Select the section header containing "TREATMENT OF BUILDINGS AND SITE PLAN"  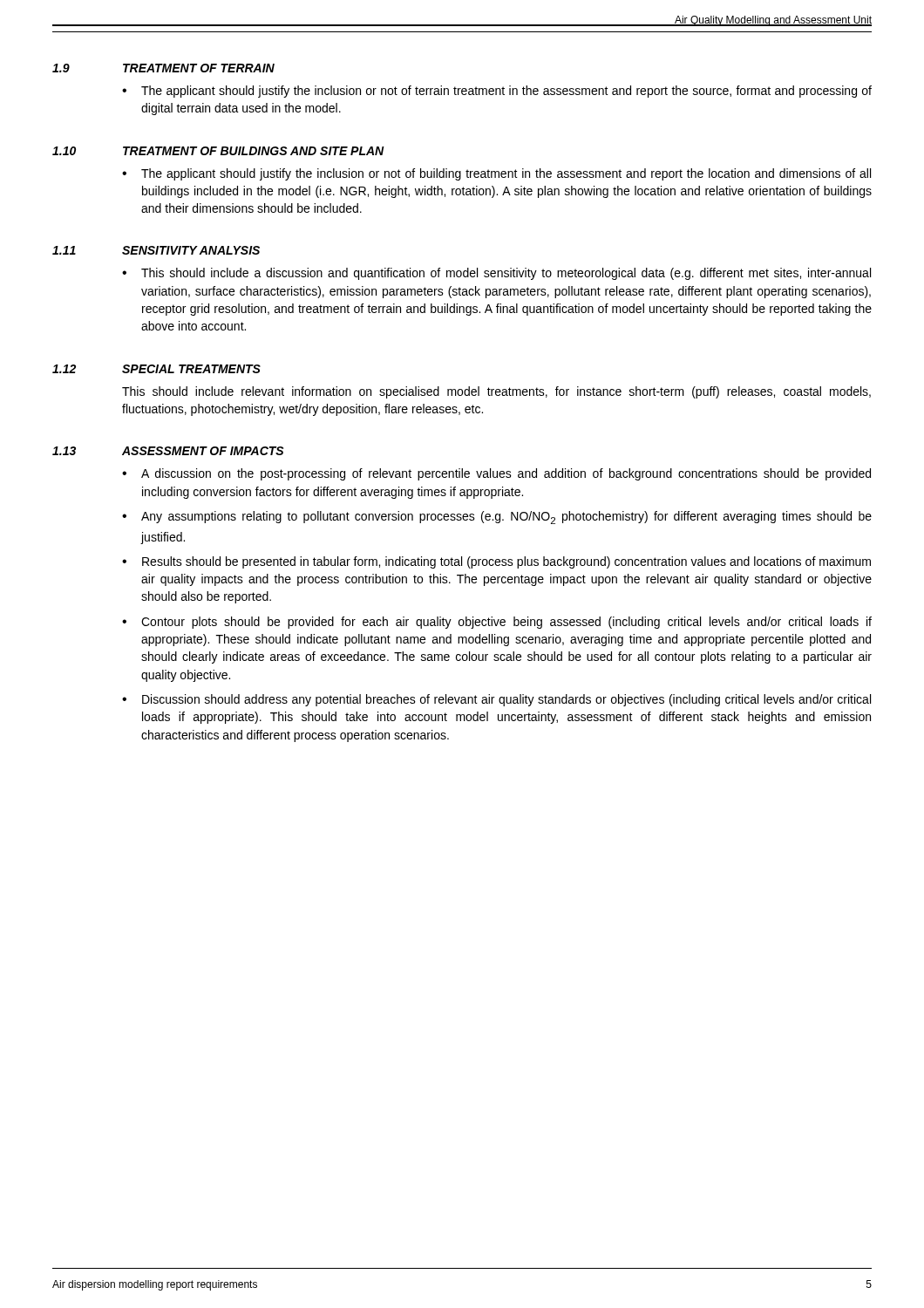[253, 150]
